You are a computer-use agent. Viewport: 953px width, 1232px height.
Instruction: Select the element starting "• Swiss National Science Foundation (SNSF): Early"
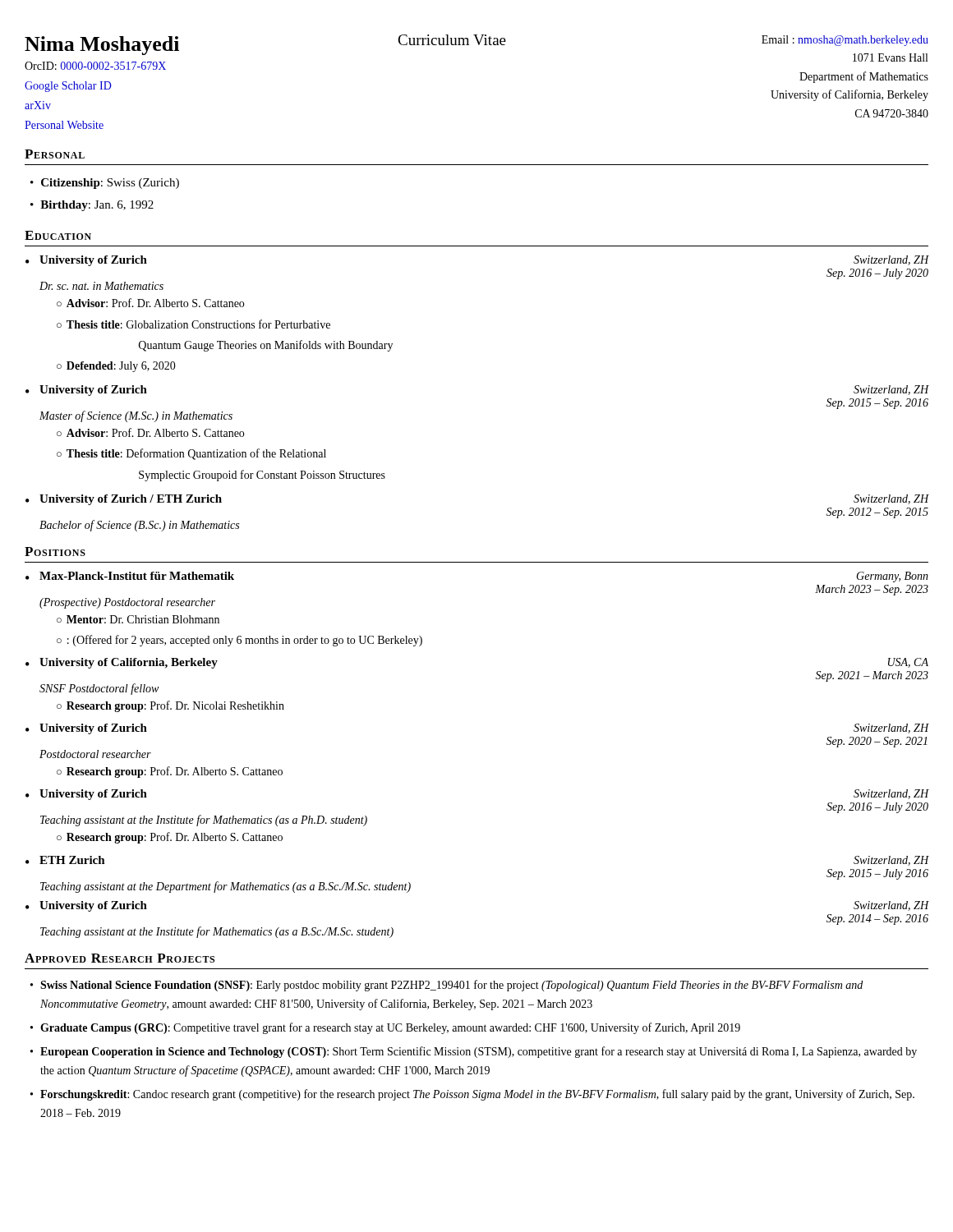pyautogui.click(x=479, y=994)
